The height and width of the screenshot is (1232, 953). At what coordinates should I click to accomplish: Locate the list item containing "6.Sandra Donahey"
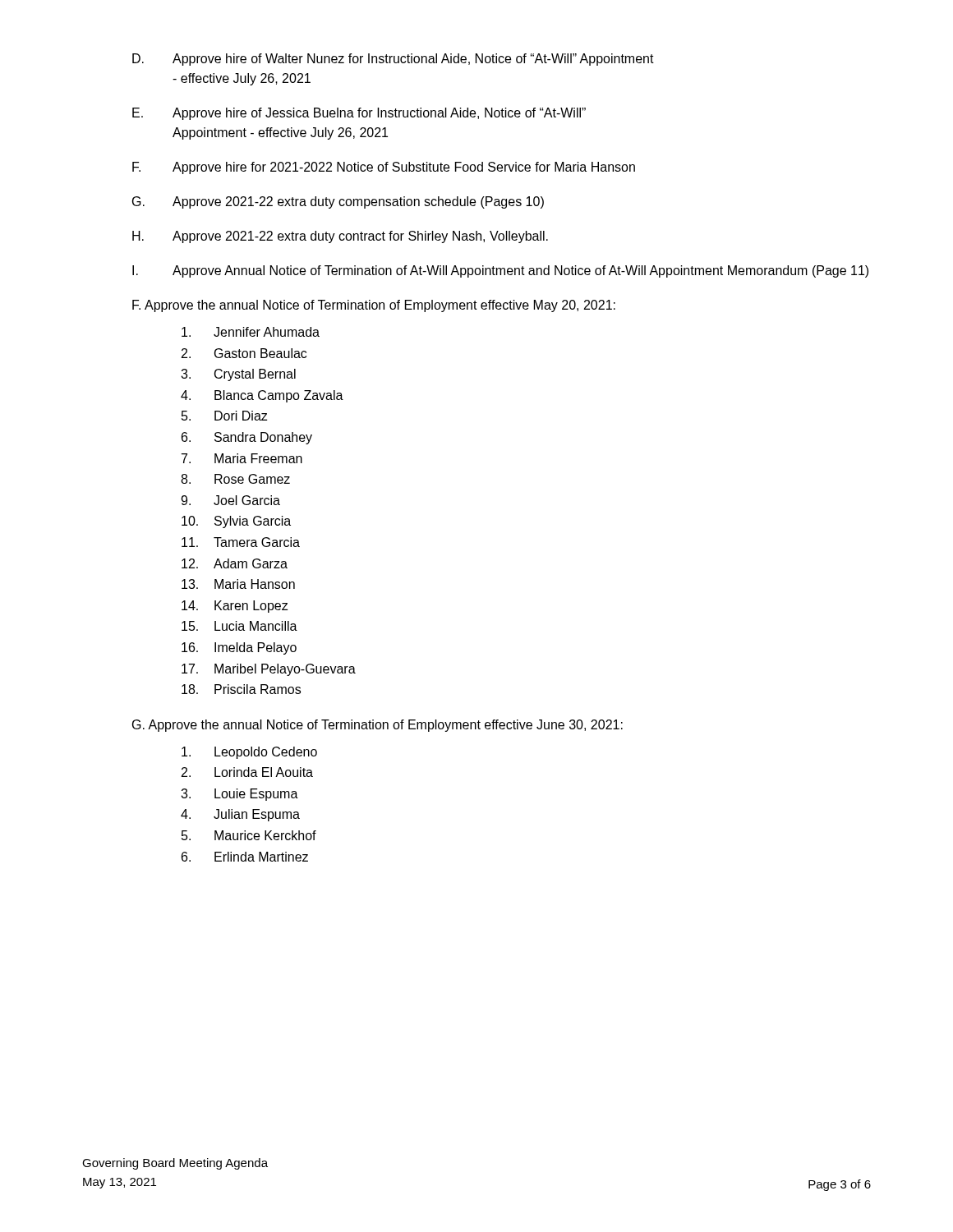[247, 438]
